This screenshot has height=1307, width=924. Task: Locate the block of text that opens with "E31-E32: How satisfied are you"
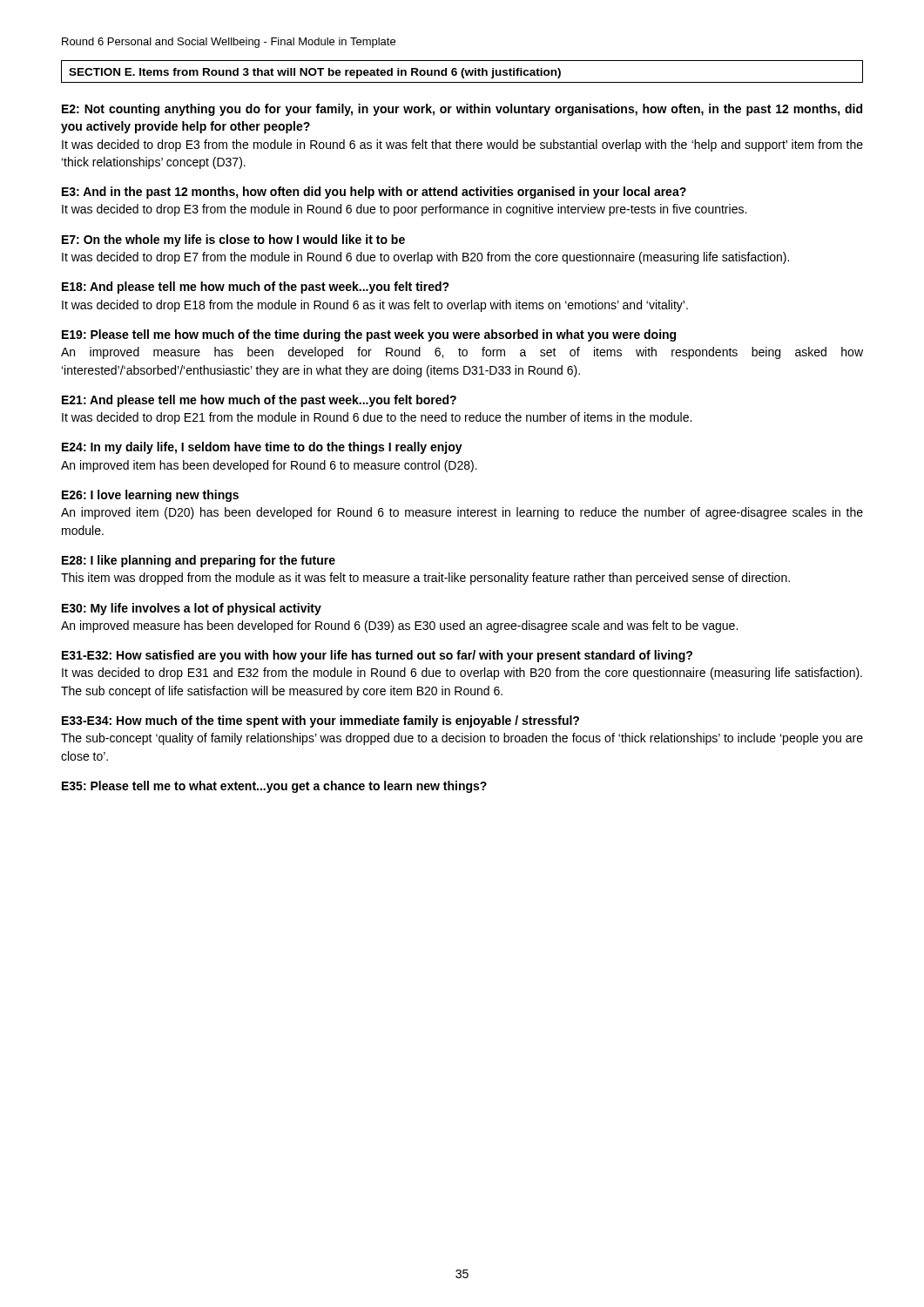462,673
